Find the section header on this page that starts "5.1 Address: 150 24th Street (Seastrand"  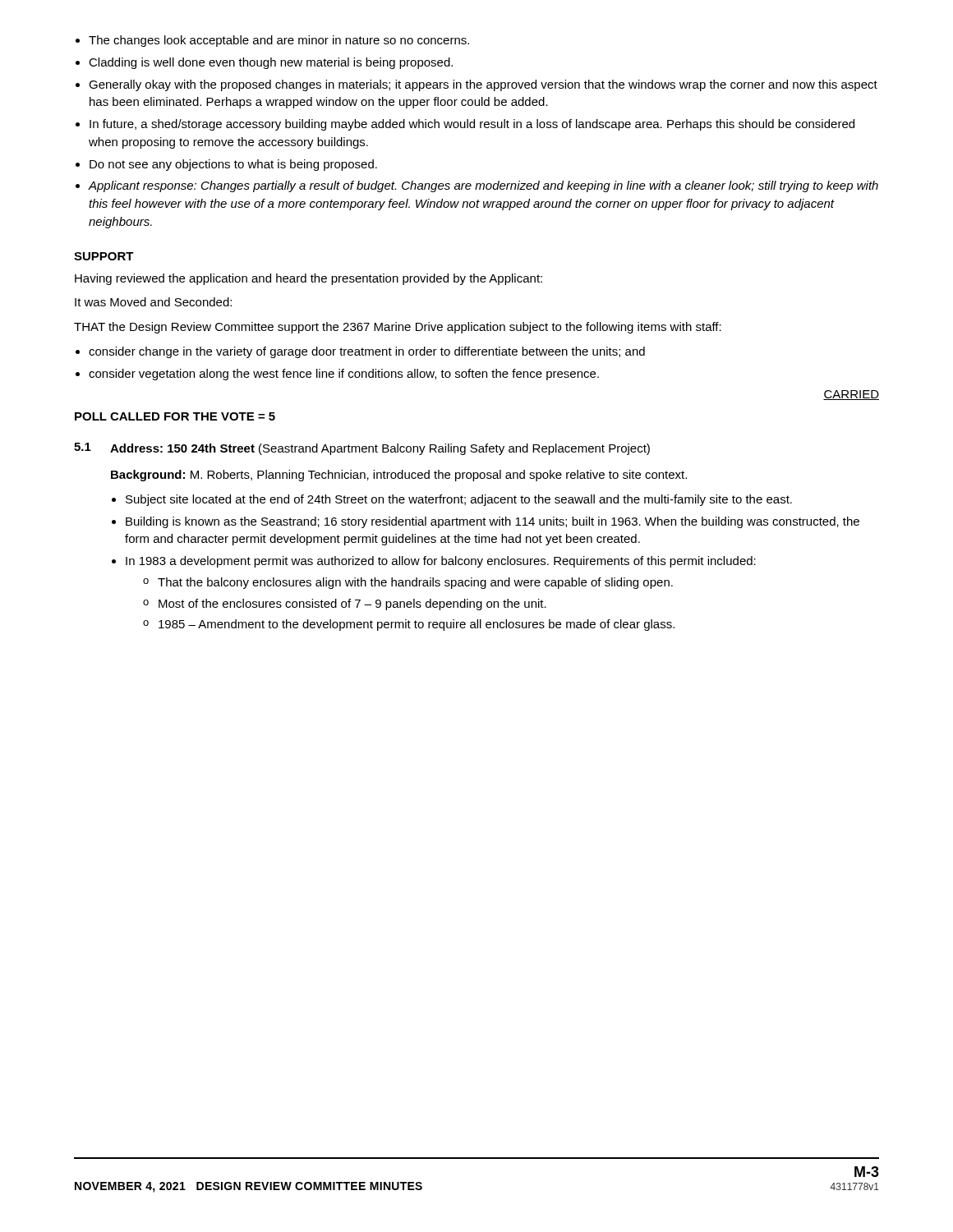click(x=362, y=449)
